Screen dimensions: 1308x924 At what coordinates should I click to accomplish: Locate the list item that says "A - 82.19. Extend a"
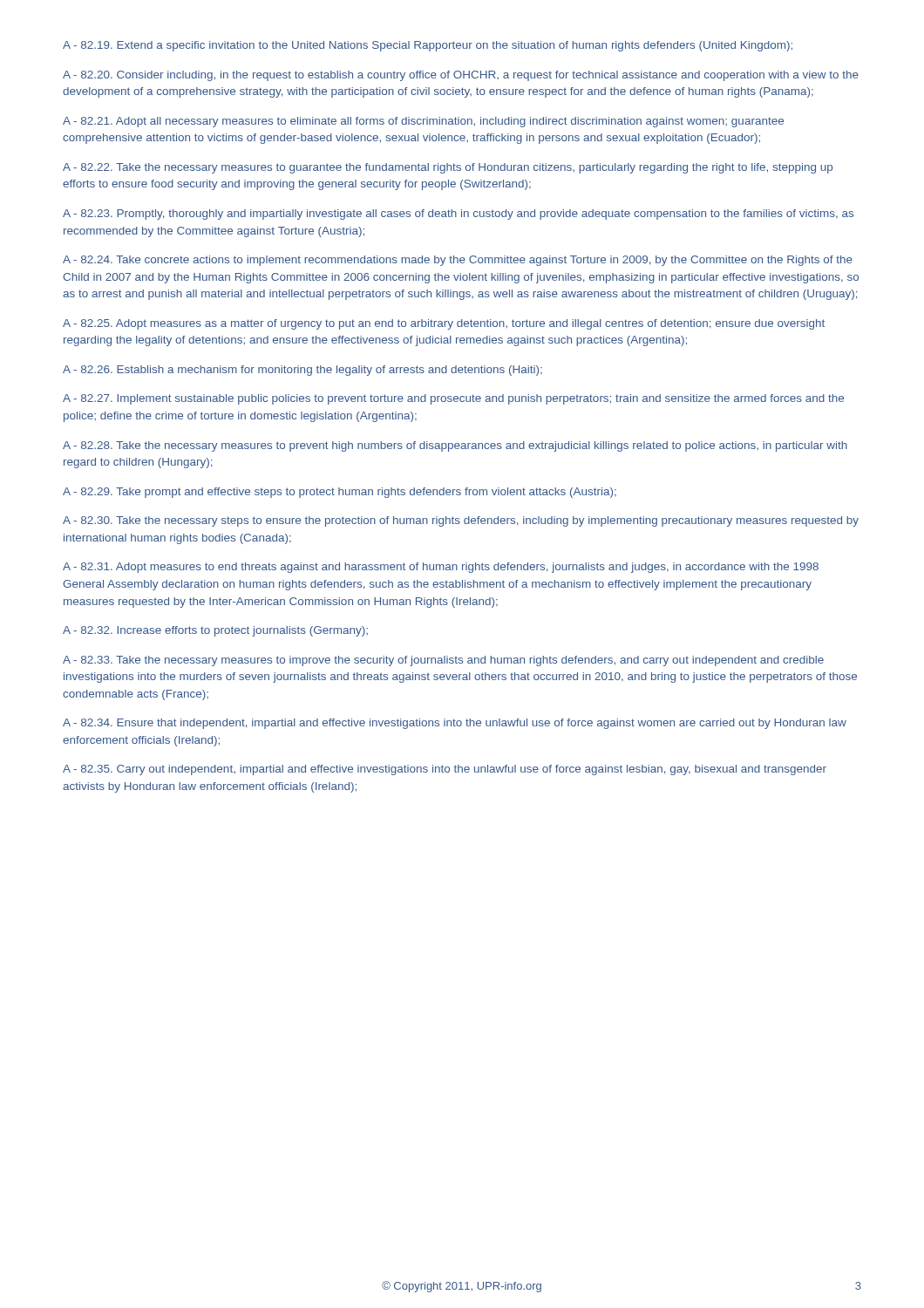[x=428, y=45]
